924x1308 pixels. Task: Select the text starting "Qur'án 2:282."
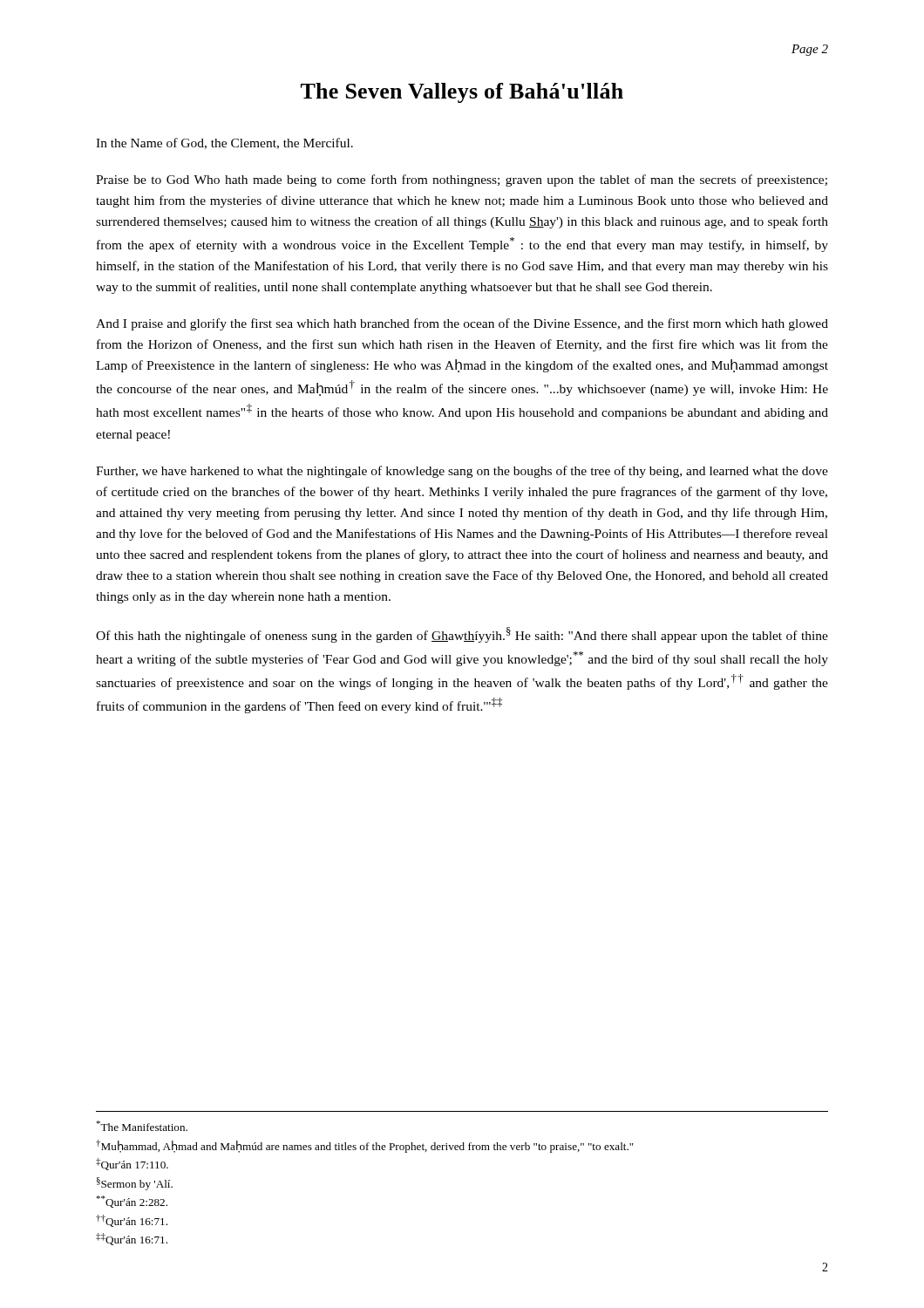click(132, 1201)
